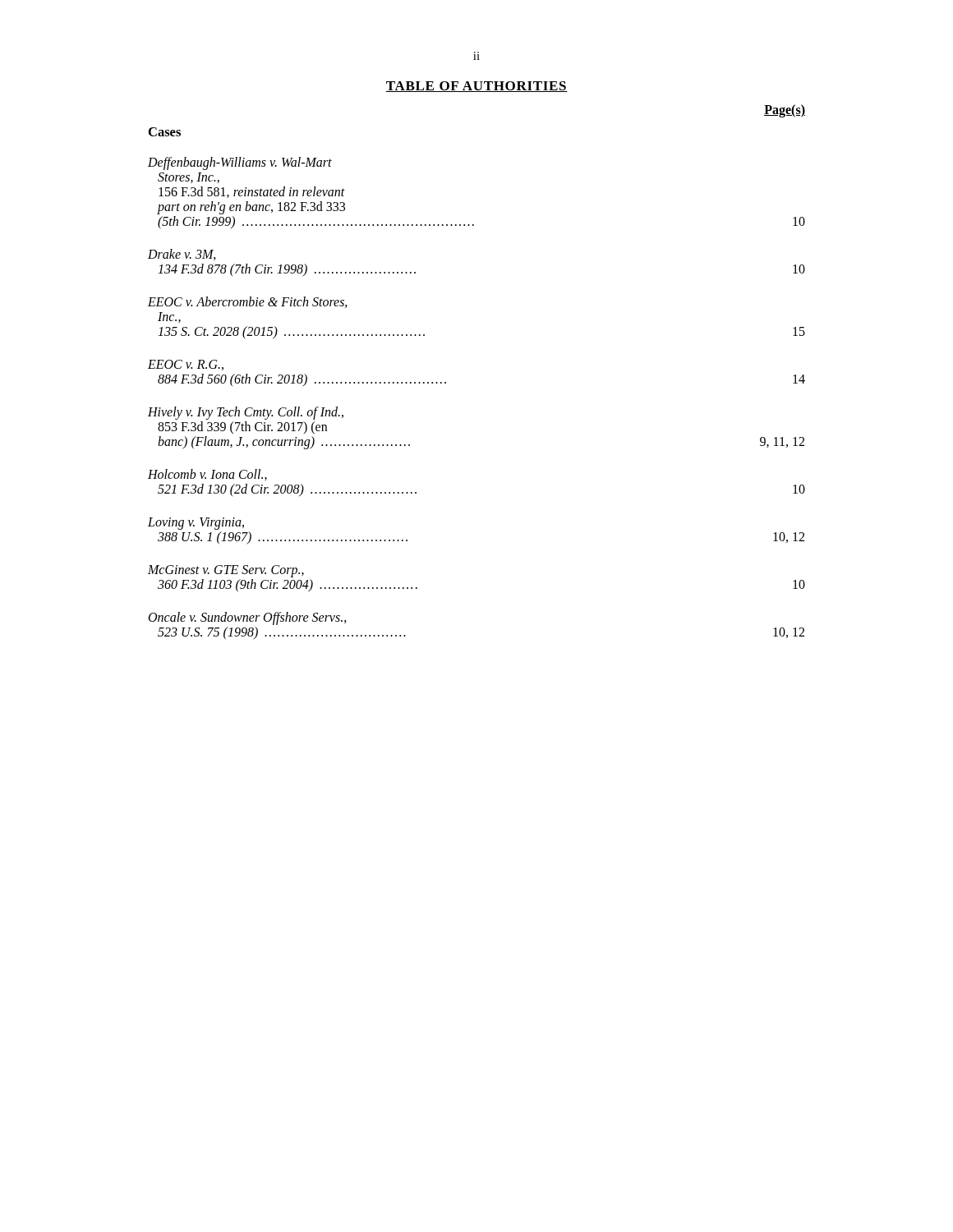Find the list item with the text "Deffenbaugh-Williams v. Wal-Mart Stores,"
This screenshot has height=1232, width=953.
[240, 163]
